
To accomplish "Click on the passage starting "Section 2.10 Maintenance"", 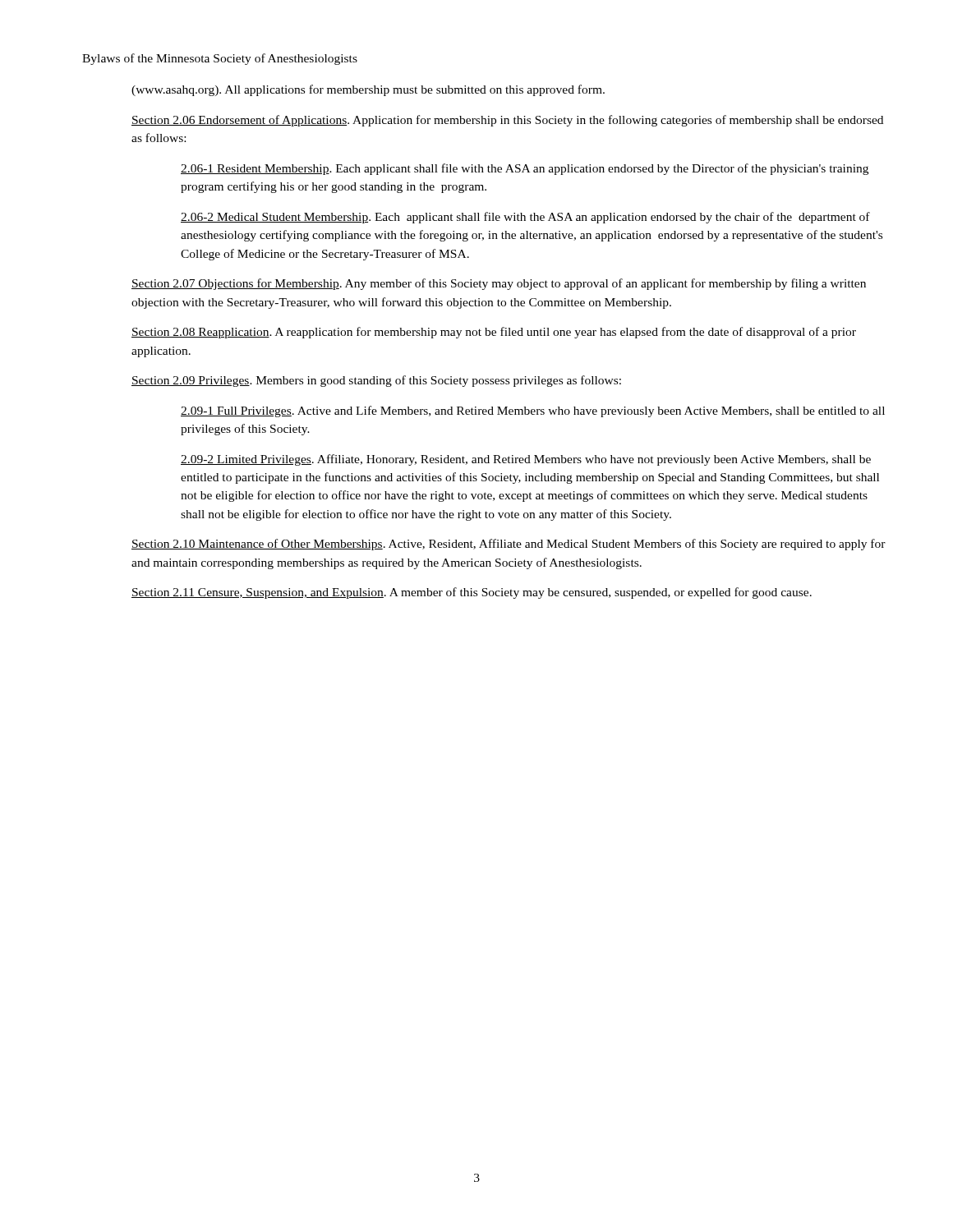I will click(x=509, y=553).
